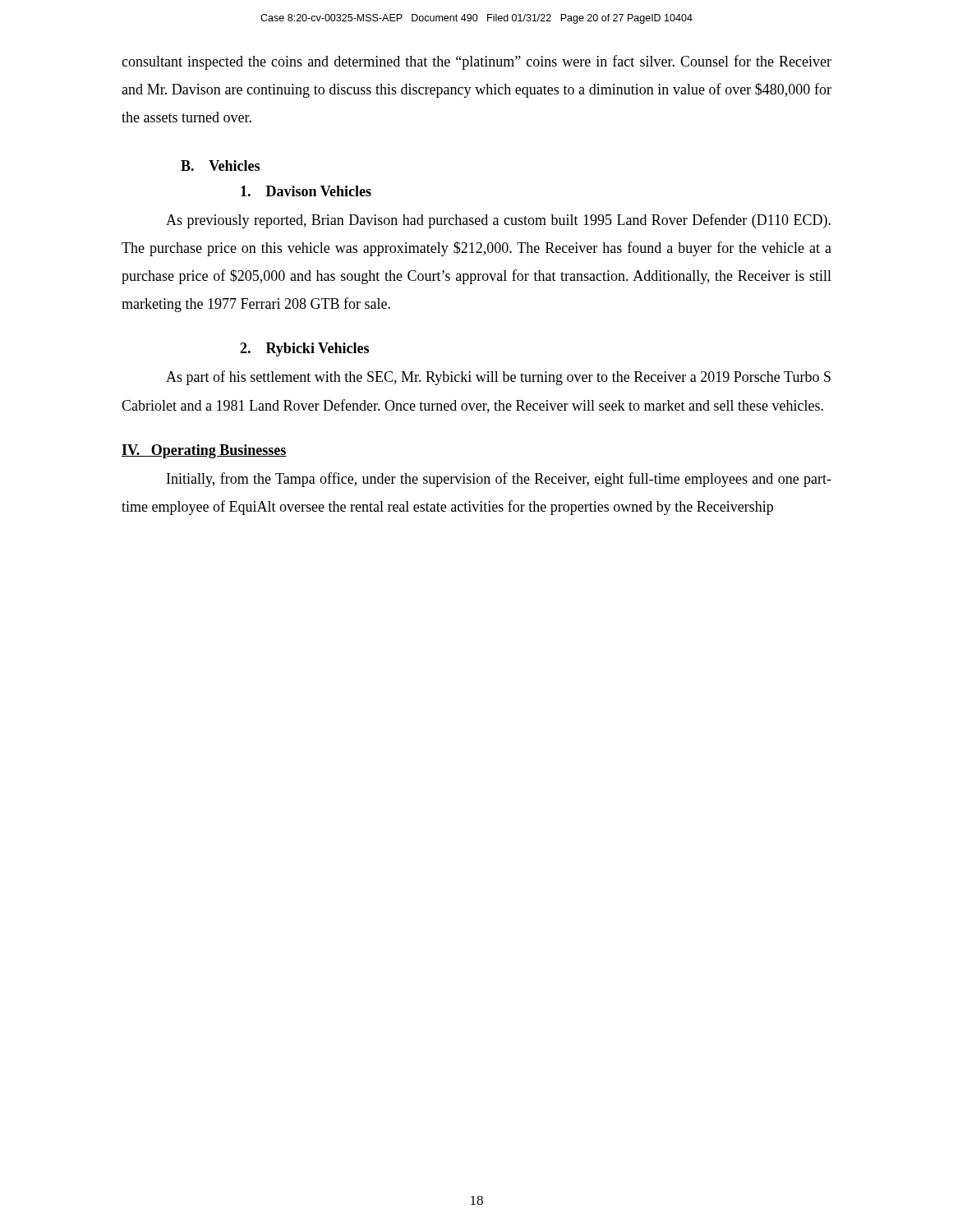
Task: Select the text block starting "consultant inspected the"
Action: coord(476,90)
